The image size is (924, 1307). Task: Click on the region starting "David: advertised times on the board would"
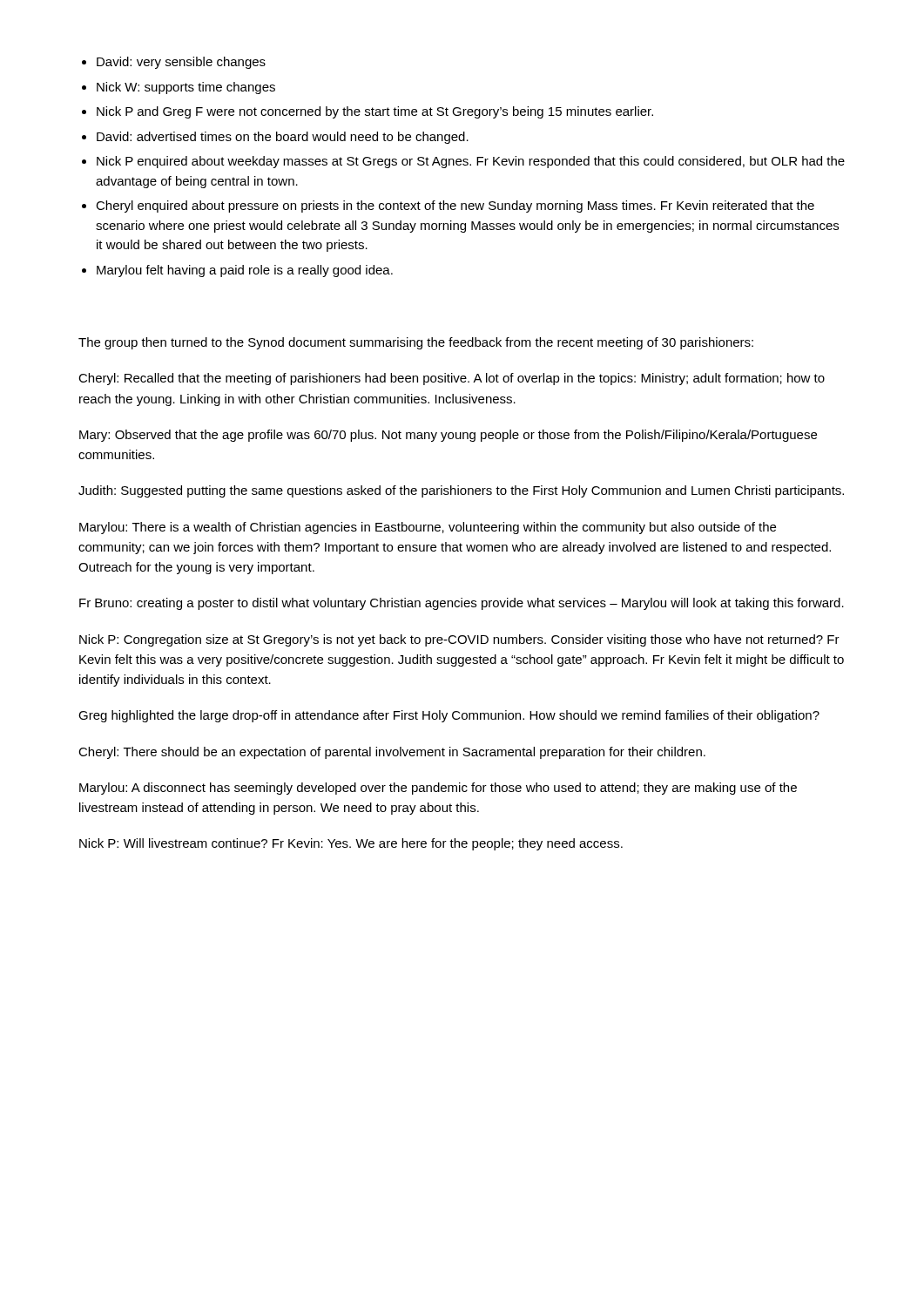click(282, 136)
